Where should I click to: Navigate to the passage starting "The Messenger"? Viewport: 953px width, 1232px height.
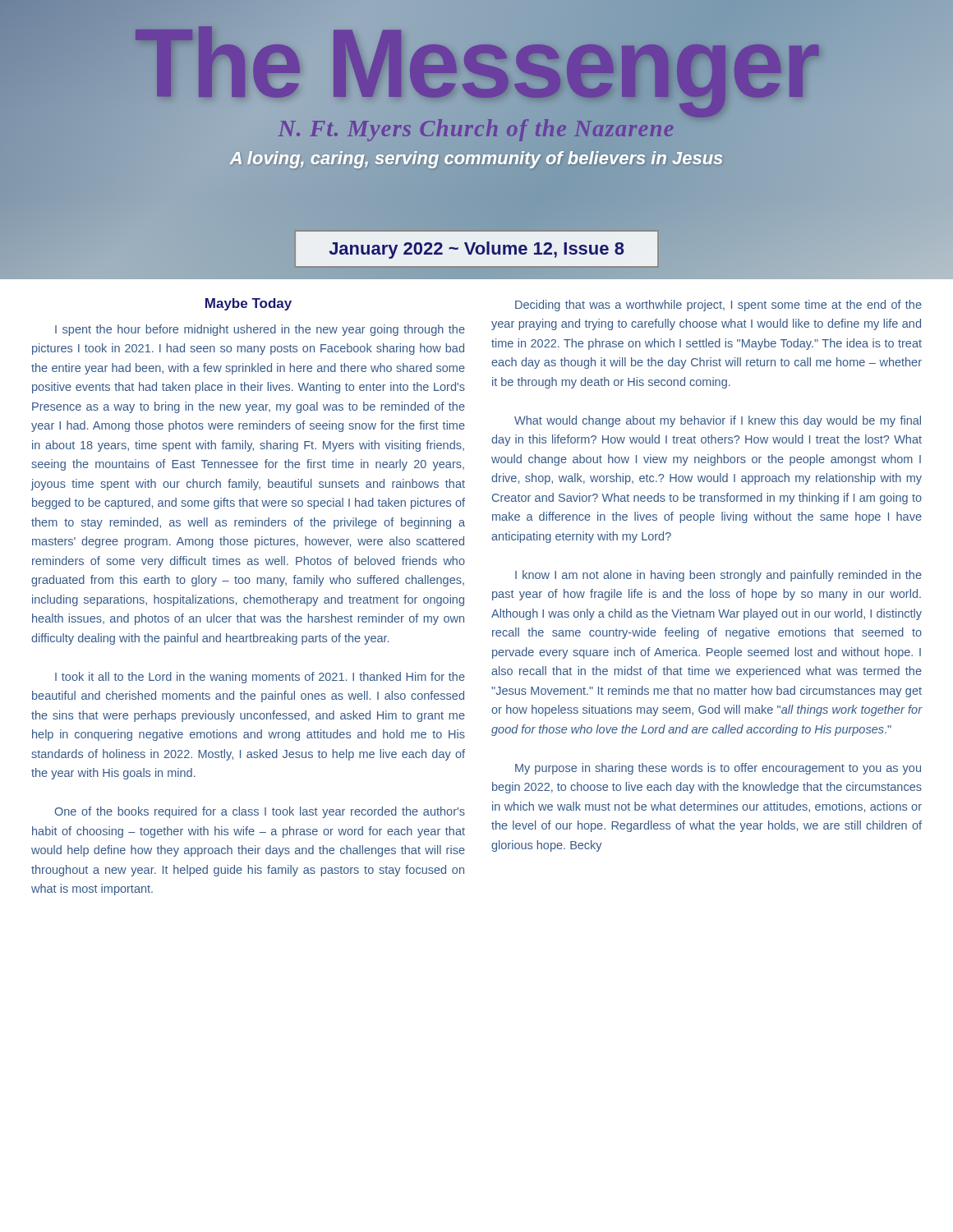pos(476,63)
